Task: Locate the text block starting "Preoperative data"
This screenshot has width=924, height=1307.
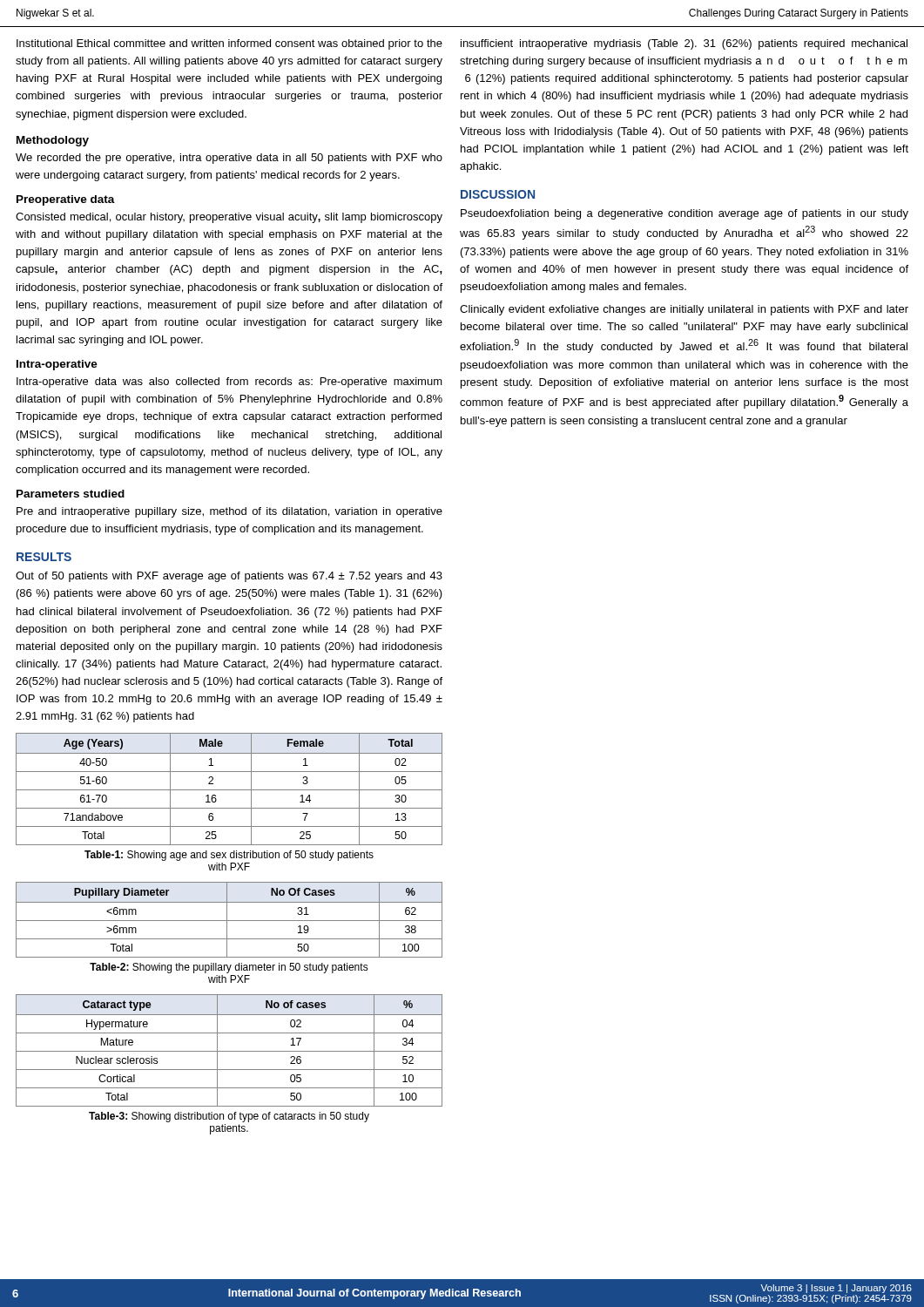Action: pos(65,199)
